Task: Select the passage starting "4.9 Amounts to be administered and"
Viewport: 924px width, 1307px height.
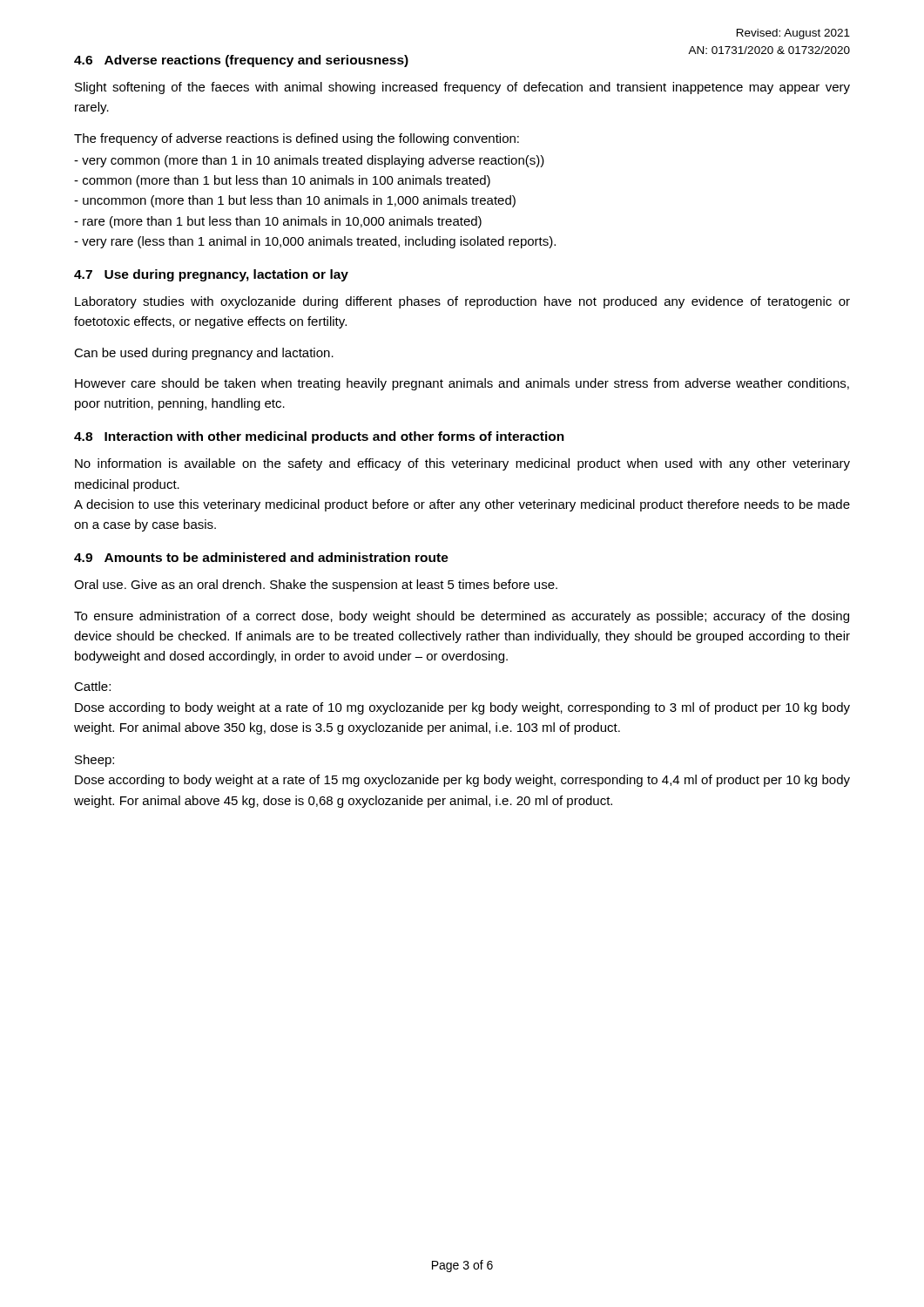Action: pos(261,557)
